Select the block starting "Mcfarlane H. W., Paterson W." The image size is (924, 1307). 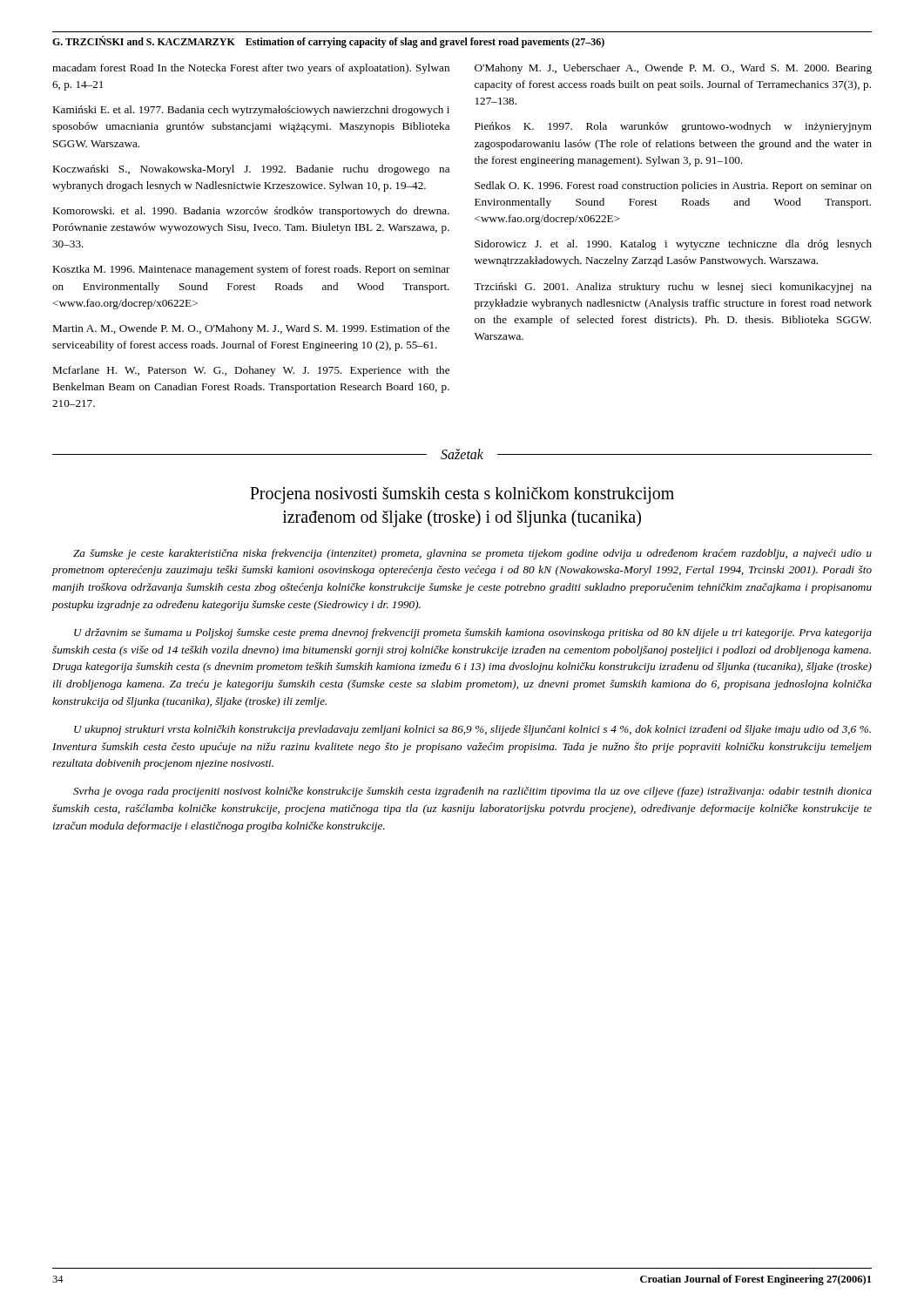click(x=251, y=387)
